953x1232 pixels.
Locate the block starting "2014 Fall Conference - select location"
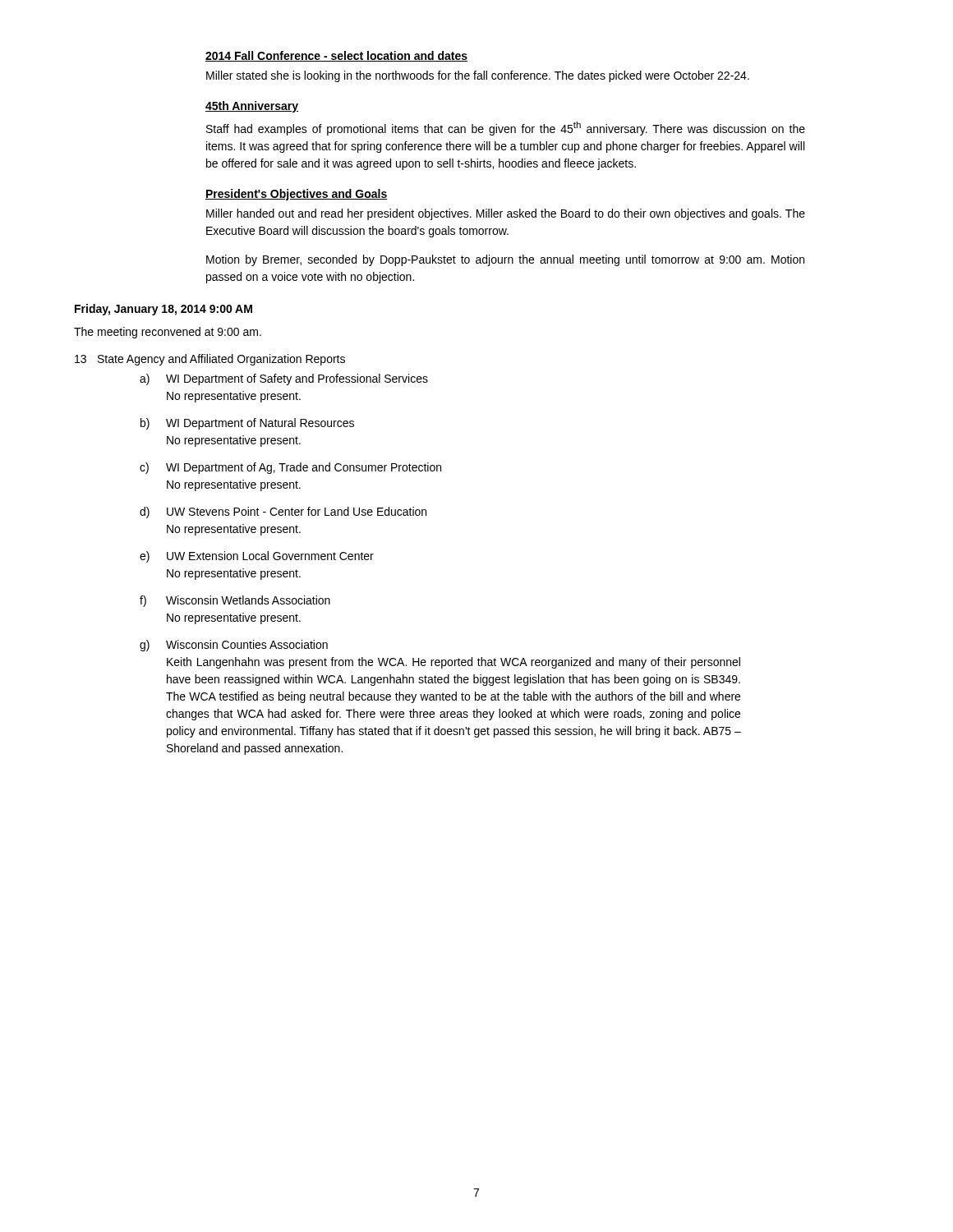click(x=336, y=56)
